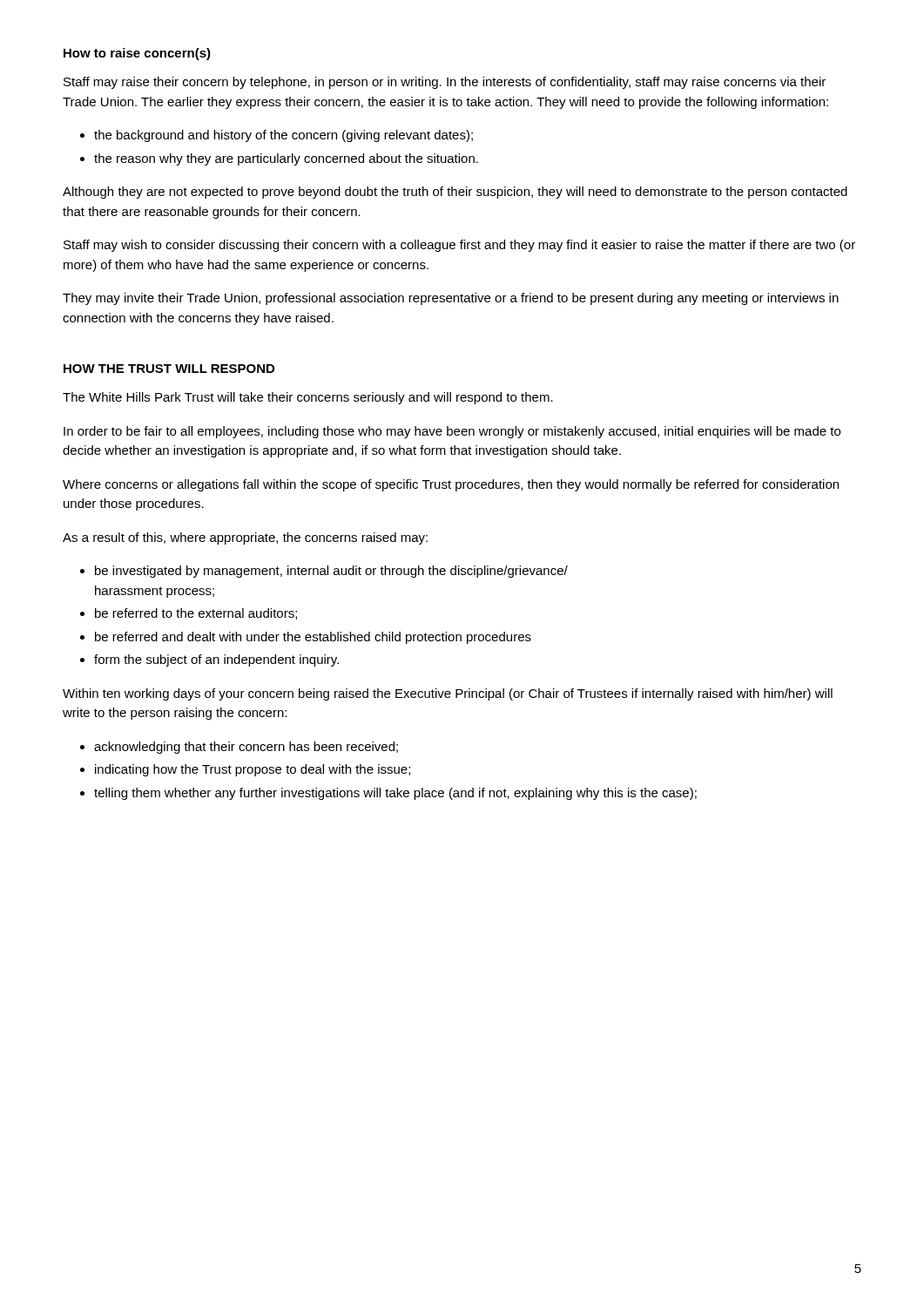
Task: Find the text block starting "How to raise"
Action: pyautogui.click(x=137, y=53)
